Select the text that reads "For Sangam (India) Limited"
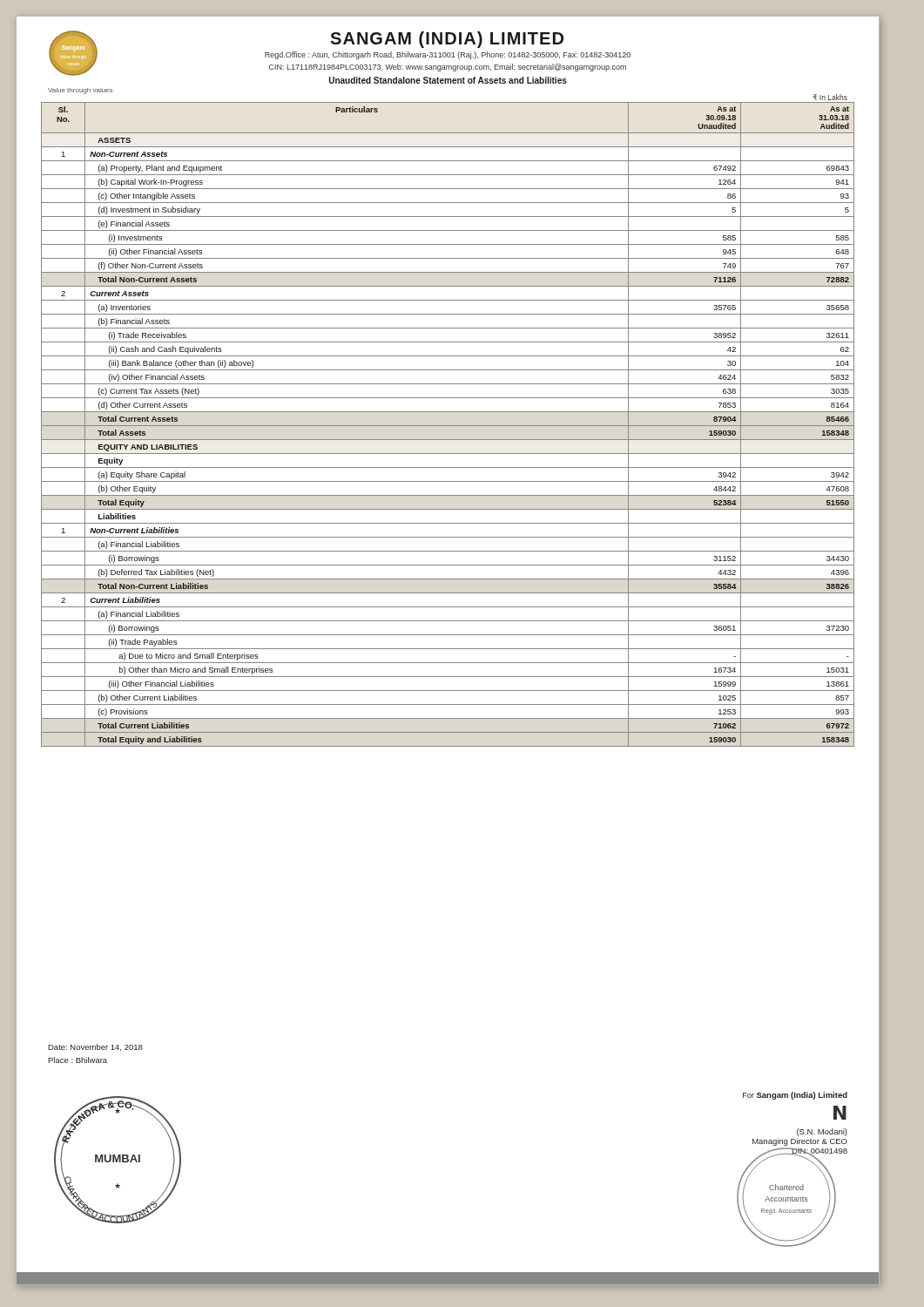924x1307 pixels. tap(795, 1094)
